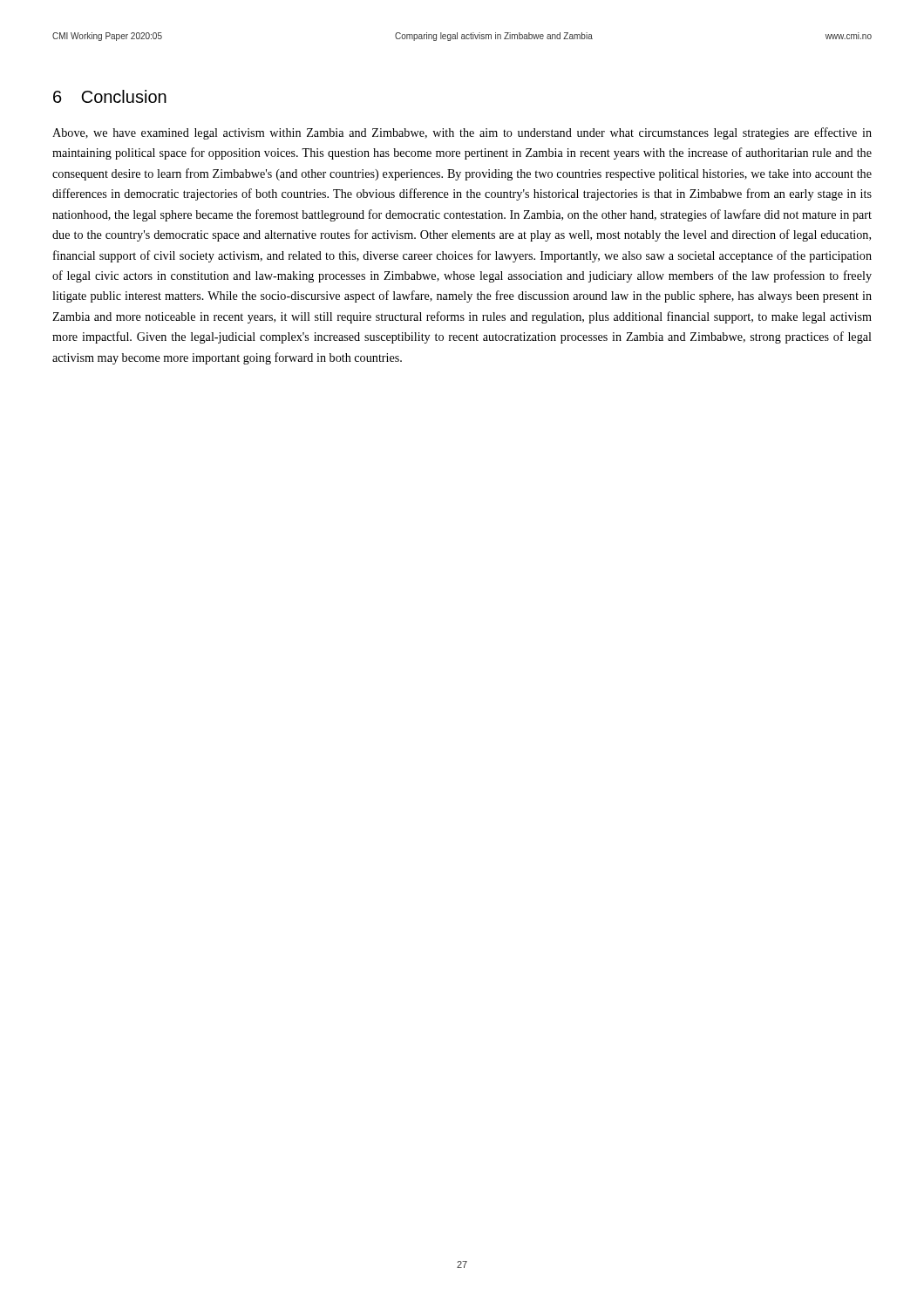Screen dimensions: 1308x924
Task: Locate the block starting "6 Conclusion"
Action: pos(110,96)
